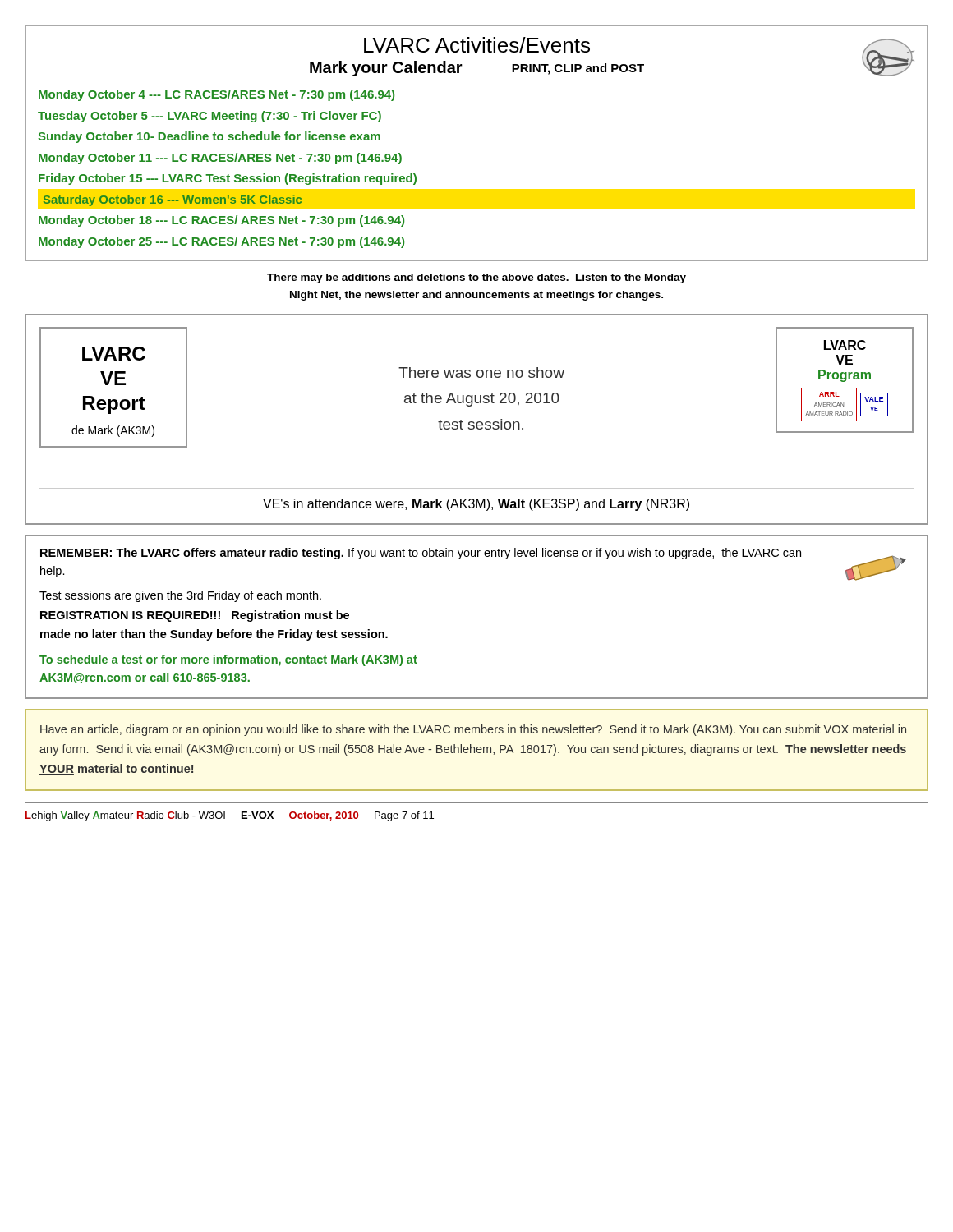Find the text block with the text "Have an article, diagram or an opinion"
The image size is (953, 1232).
coord(473,749)
